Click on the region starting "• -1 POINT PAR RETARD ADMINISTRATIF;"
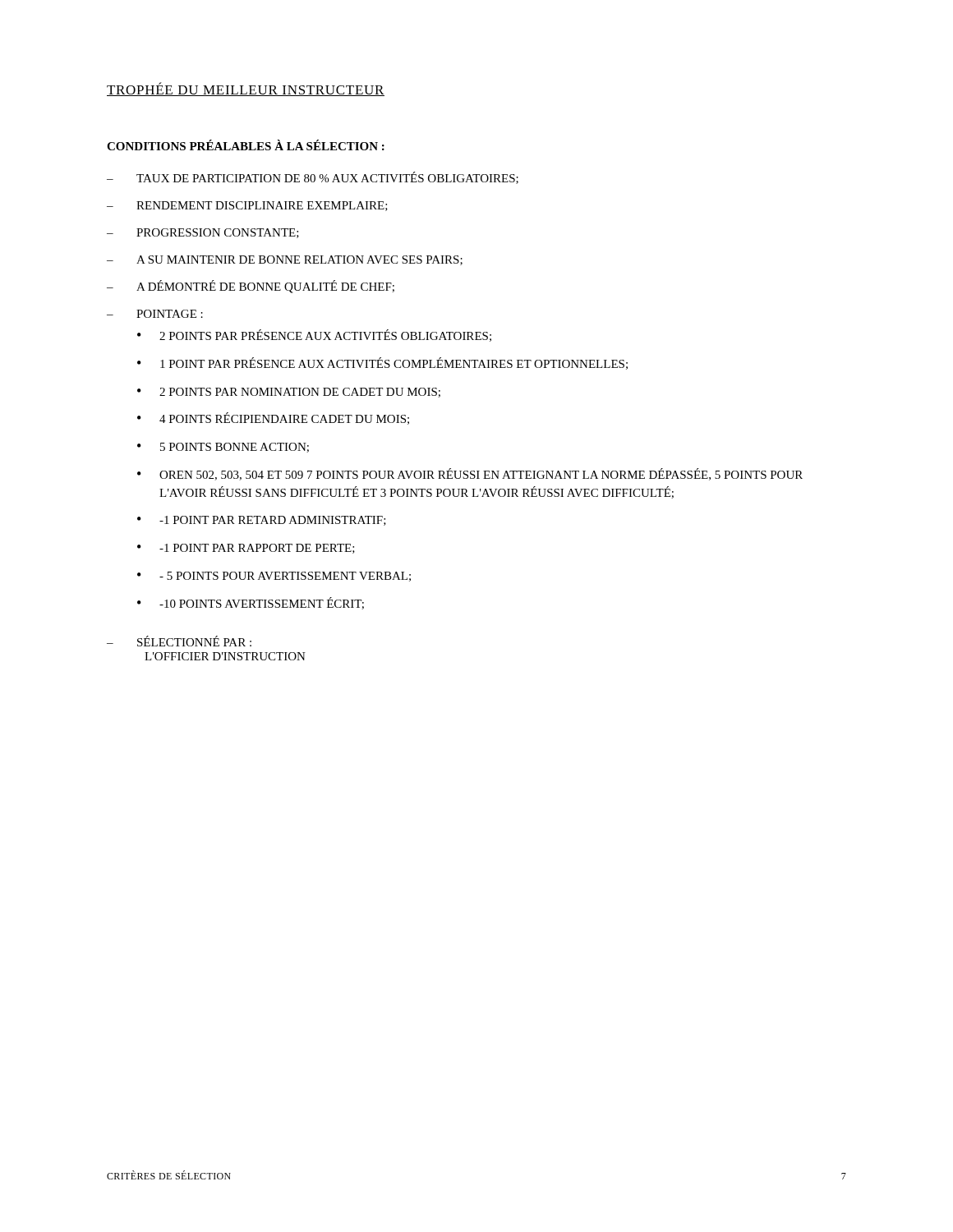Screen dimensions: 1232x953 pos(262,521)
